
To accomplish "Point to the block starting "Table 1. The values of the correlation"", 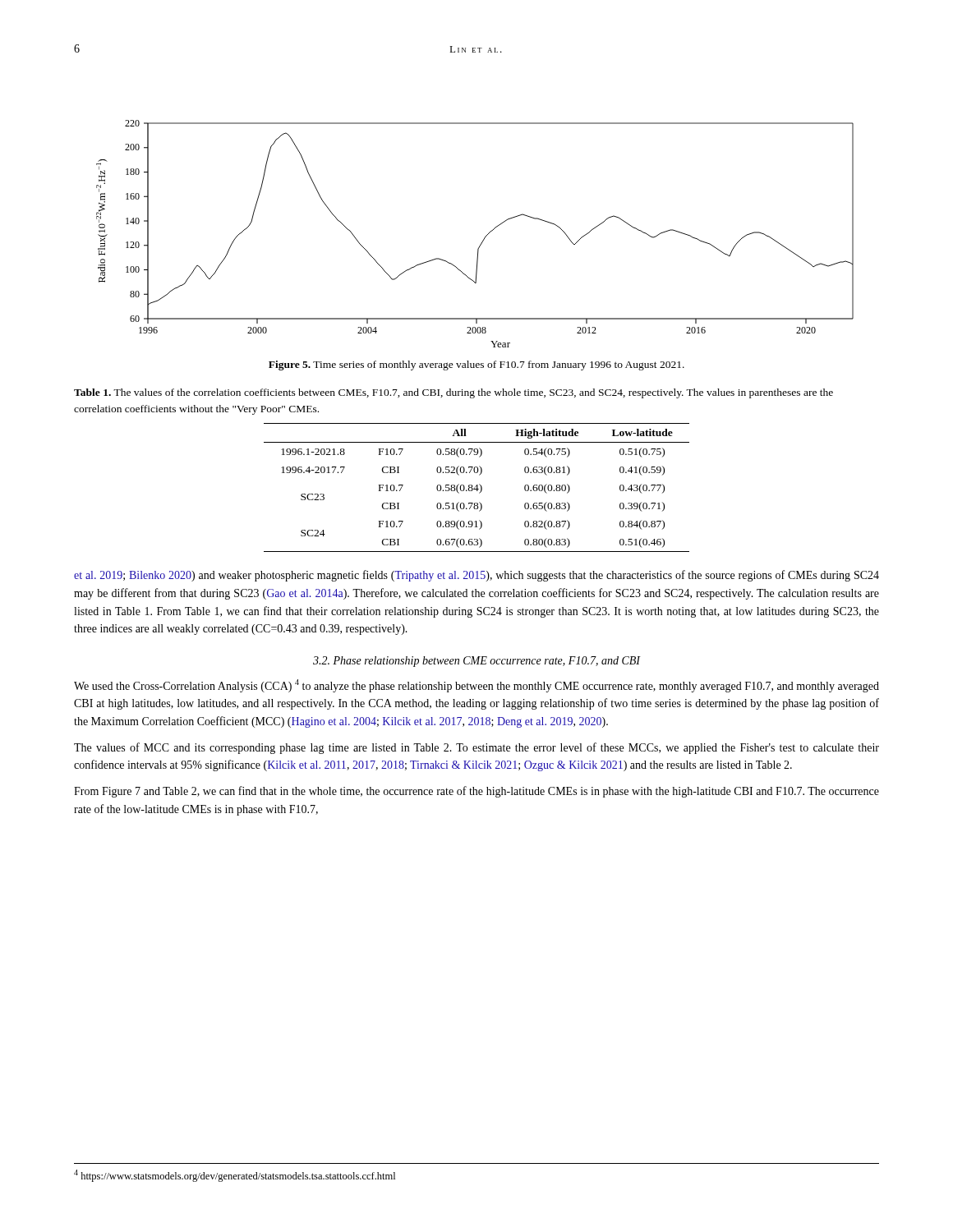I will point(454,400).
